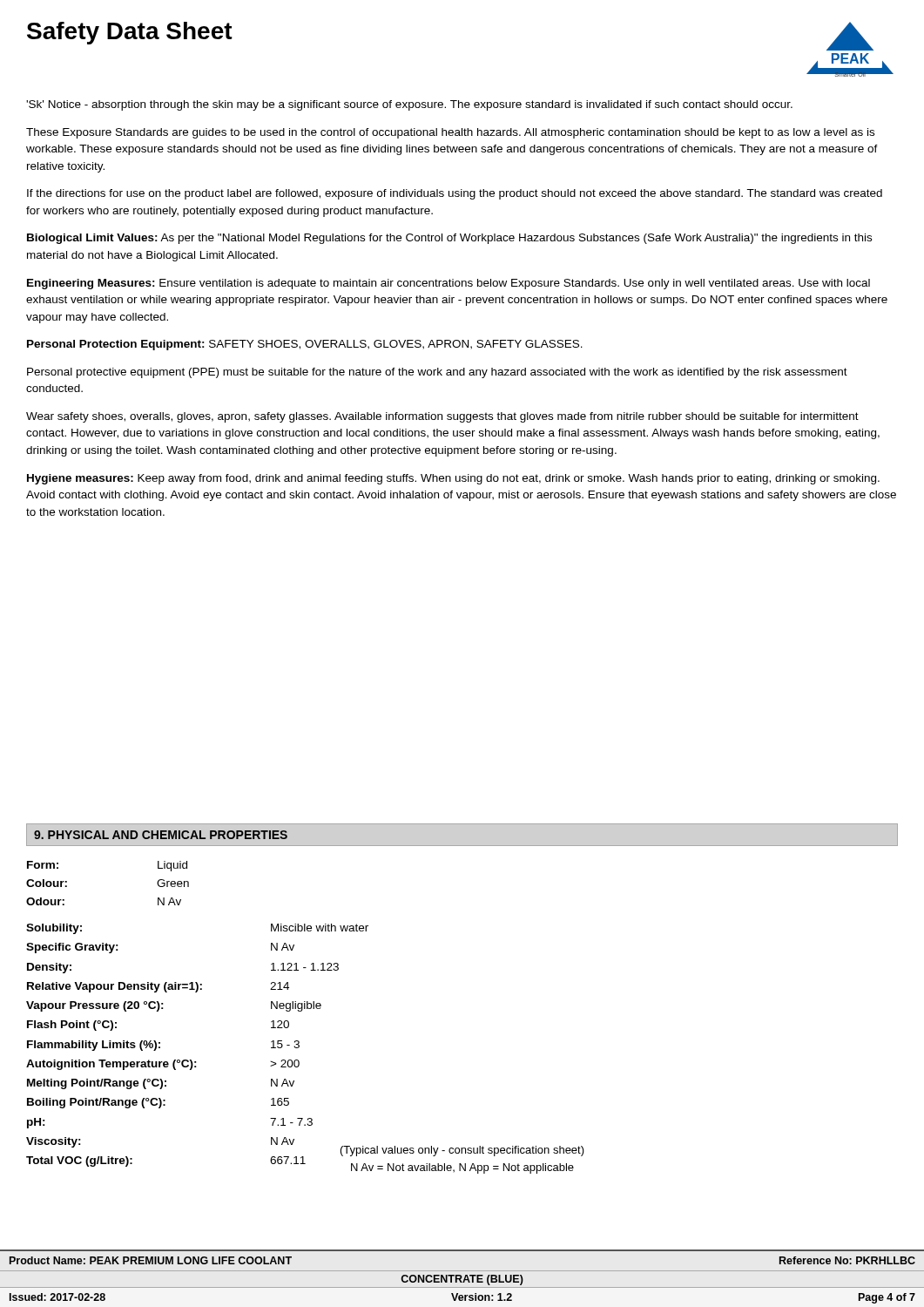Locate the text "Safety Data Sheet"

(129, 31)
